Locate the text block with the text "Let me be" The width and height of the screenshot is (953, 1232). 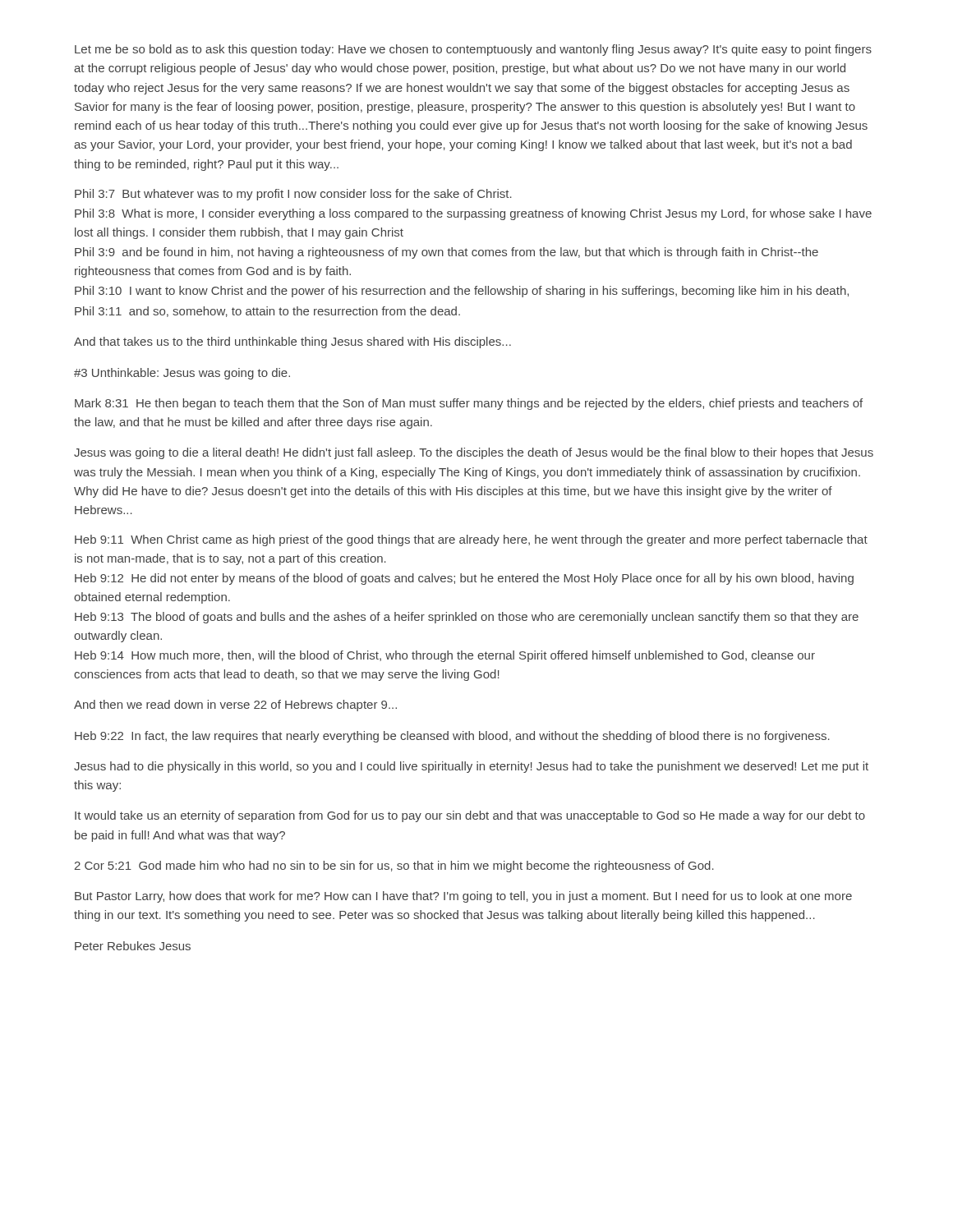473,106
